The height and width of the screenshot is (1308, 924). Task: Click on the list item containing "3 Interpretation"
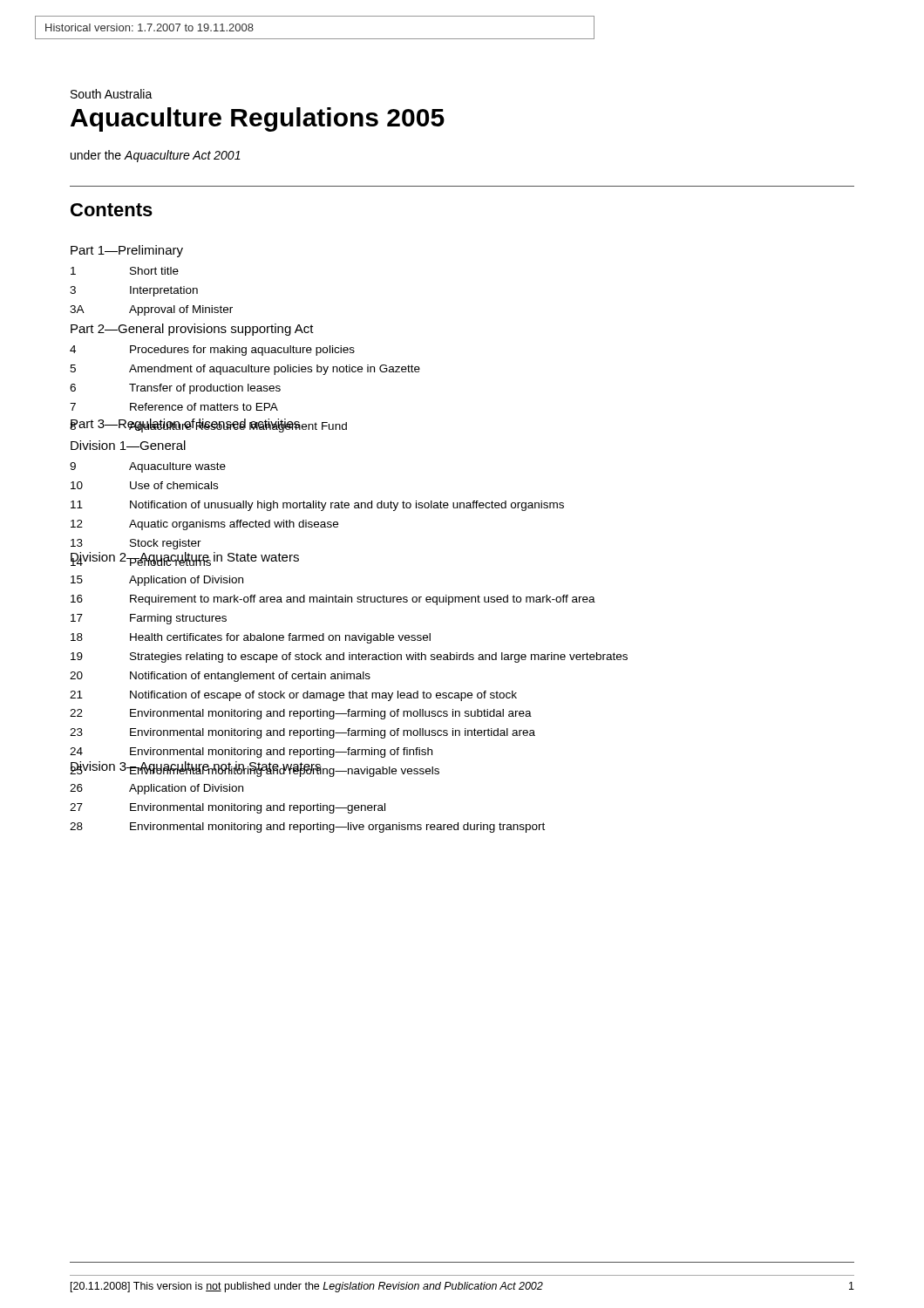click(x=134, y=291)
